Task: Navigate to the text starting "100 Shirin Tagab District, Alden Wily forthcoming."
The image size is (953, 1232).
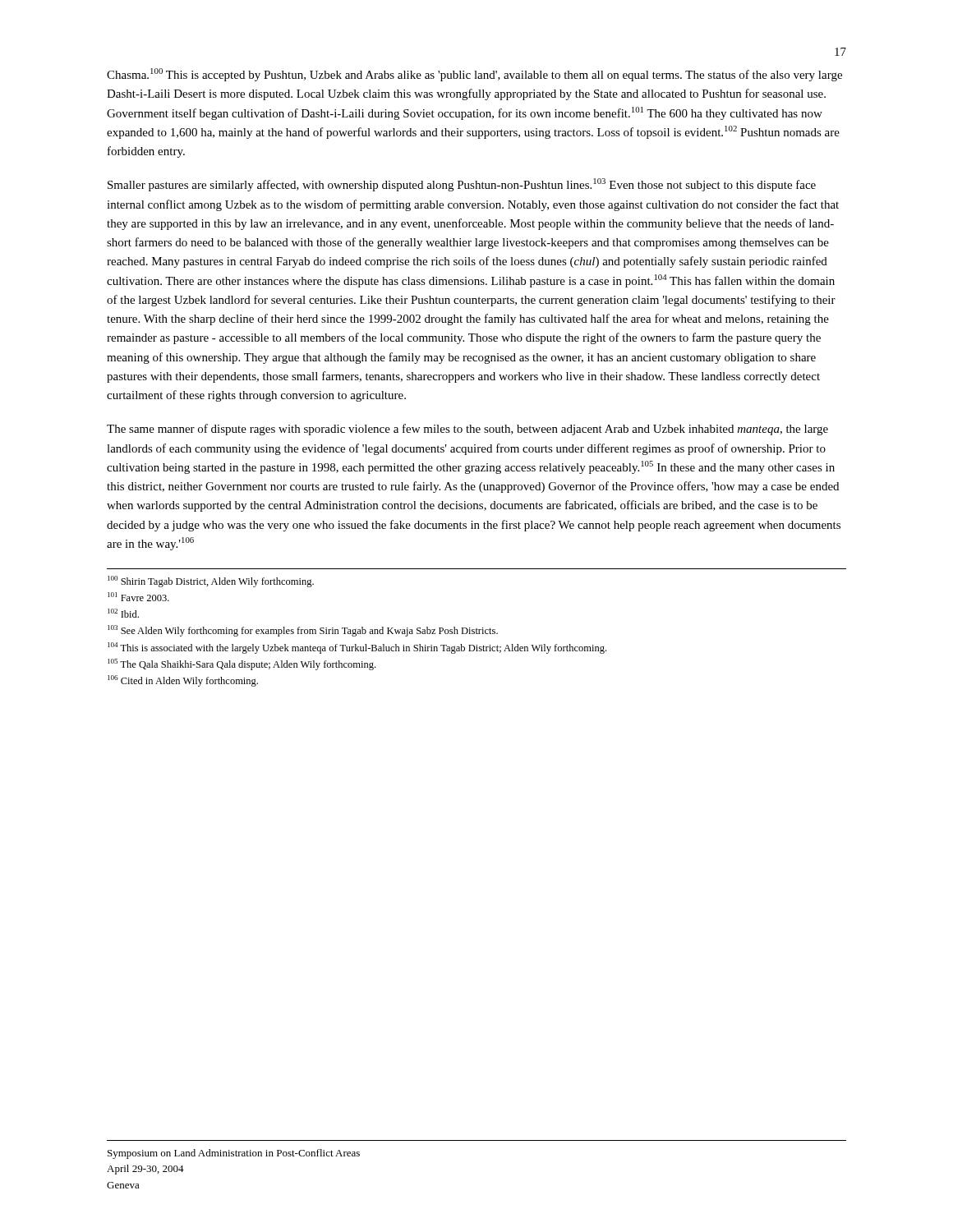Action: [x=211, y=581]
